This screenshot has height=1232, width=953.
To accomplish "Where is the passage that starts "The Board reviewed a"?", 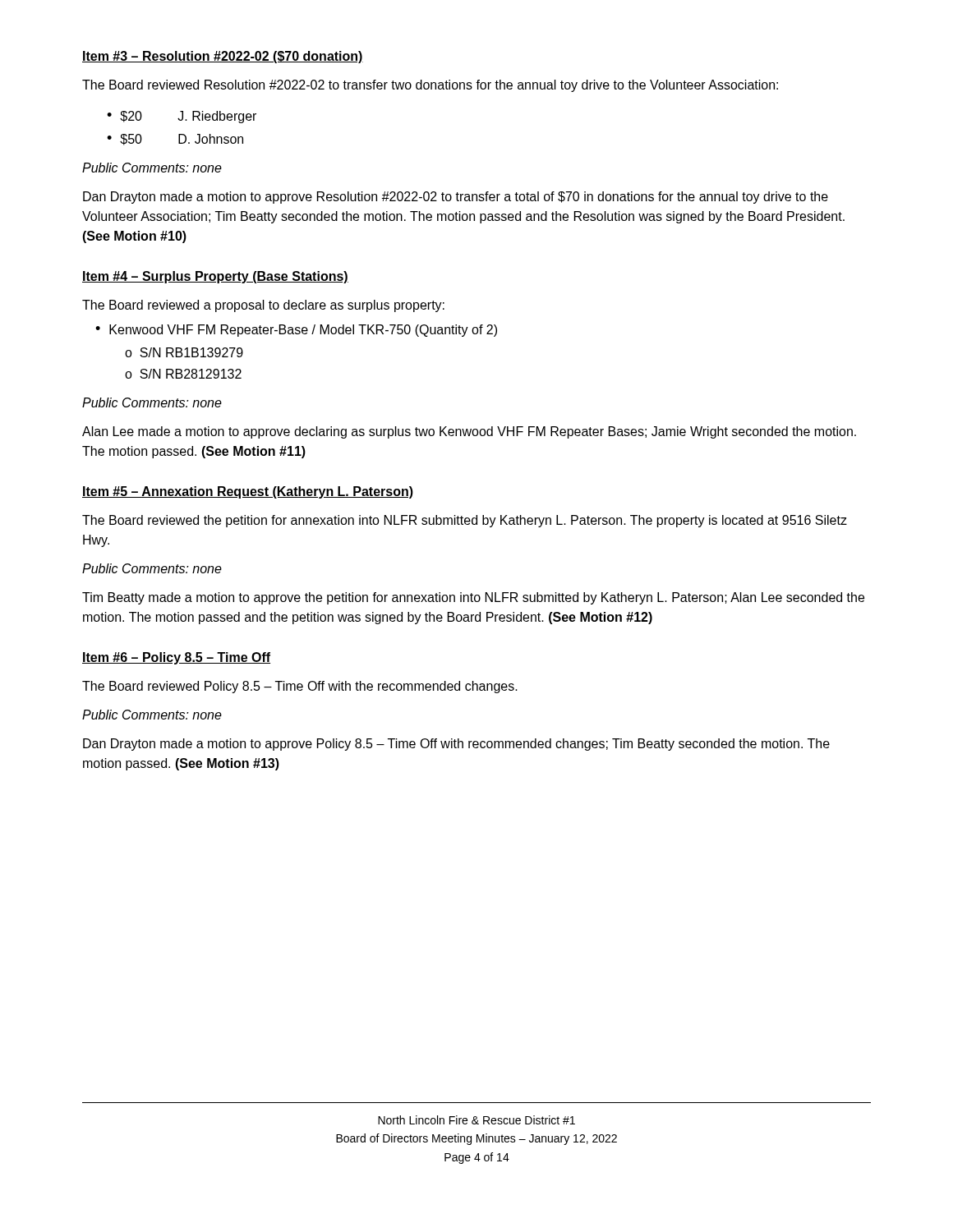I will tap(264, 305).
